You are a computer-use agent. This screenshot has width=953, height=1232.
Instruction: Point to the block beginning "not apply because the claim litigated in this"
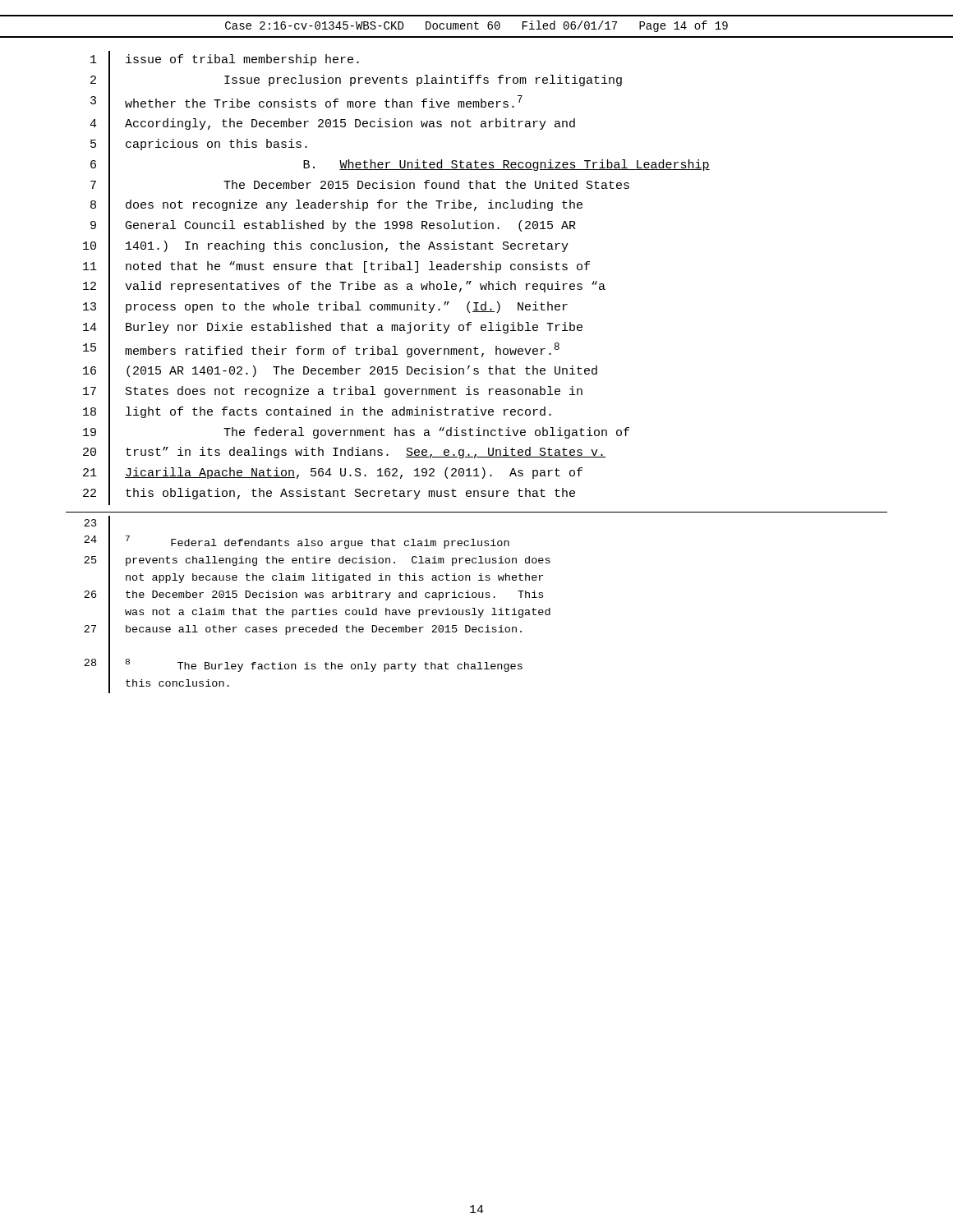coord(476,578)
